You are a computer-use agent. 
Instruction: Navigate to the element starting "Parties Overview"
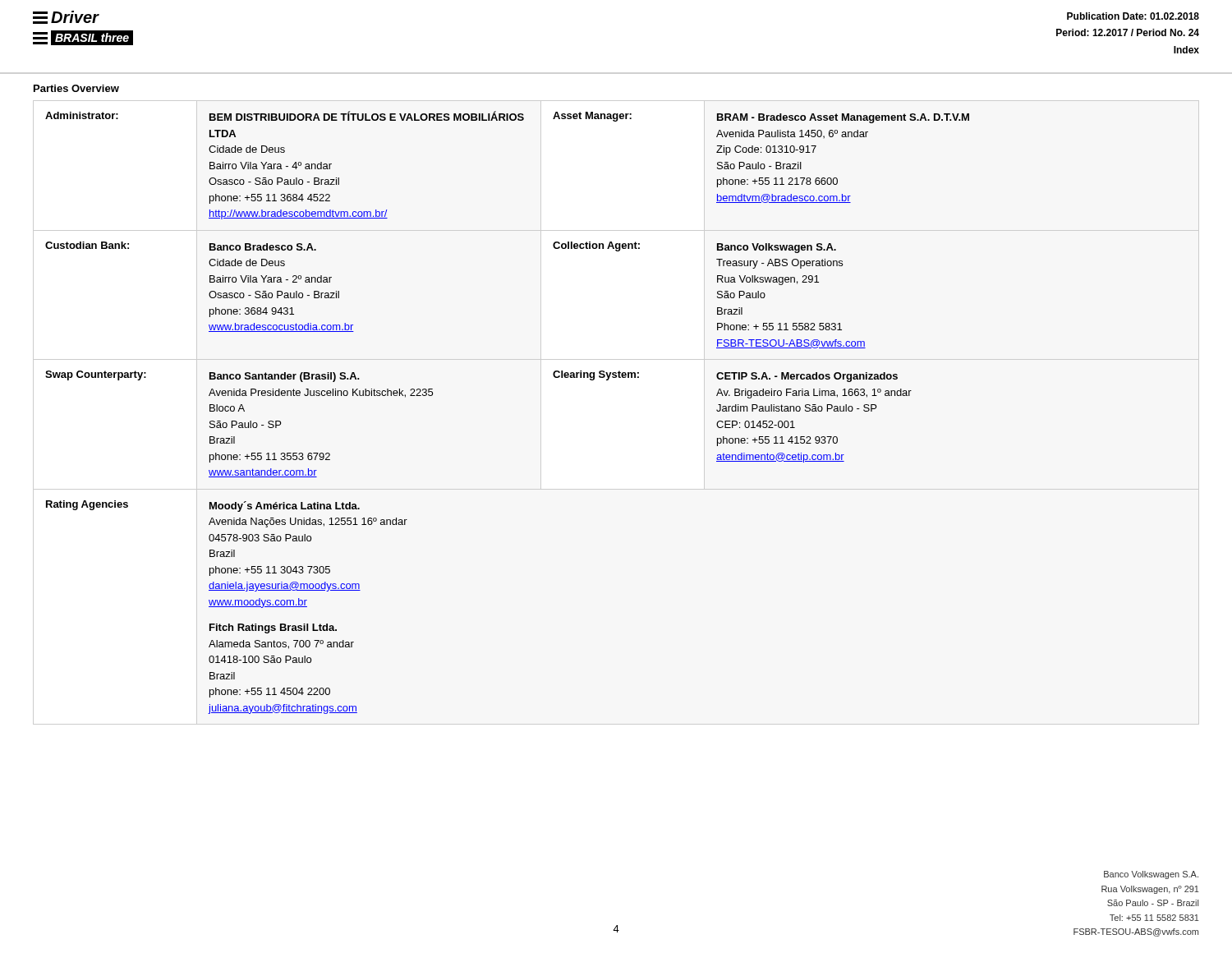(76, 88)
